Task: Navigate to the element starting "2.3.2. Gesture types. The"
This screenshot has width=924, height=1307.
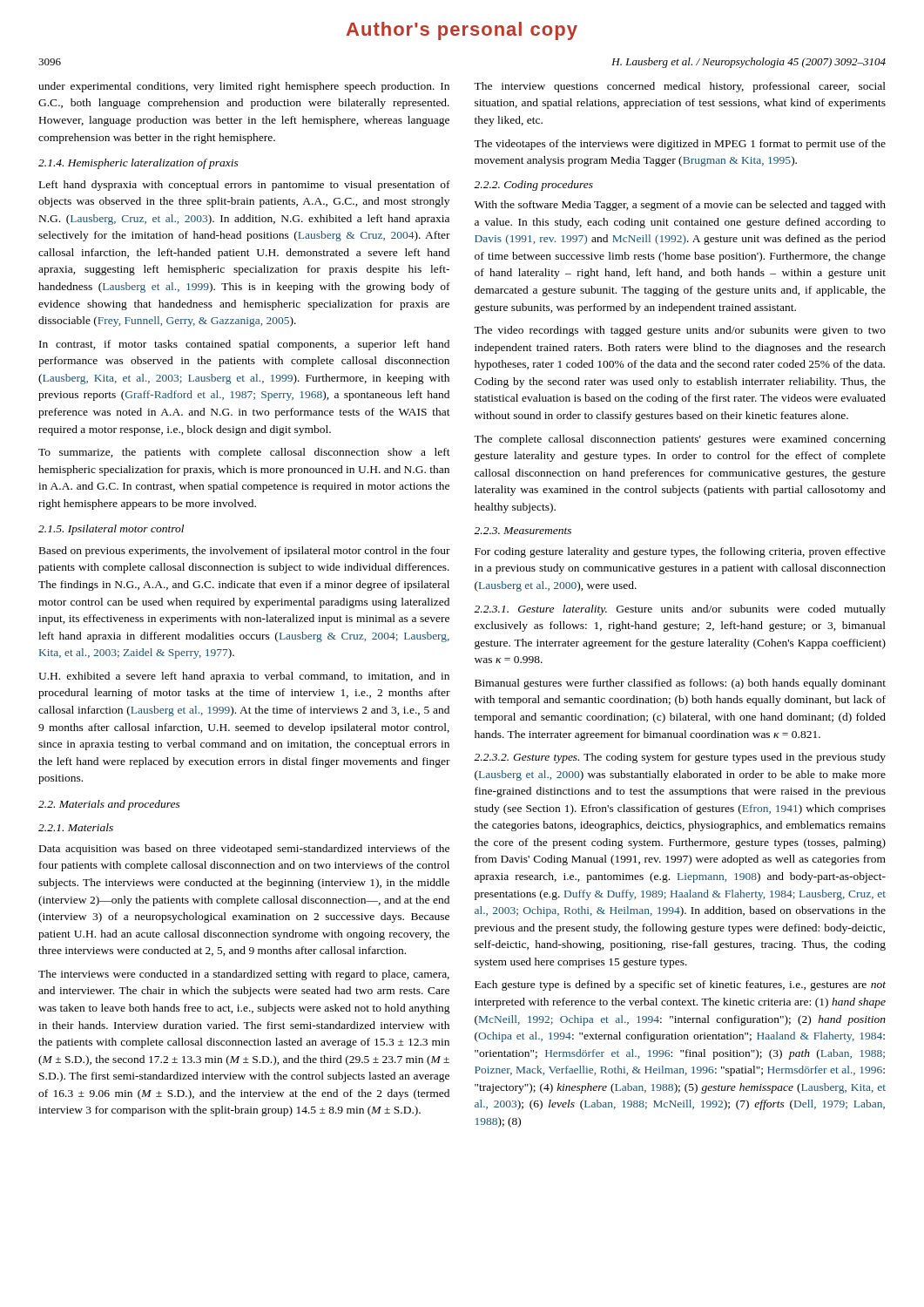Action: click(680, 859)
